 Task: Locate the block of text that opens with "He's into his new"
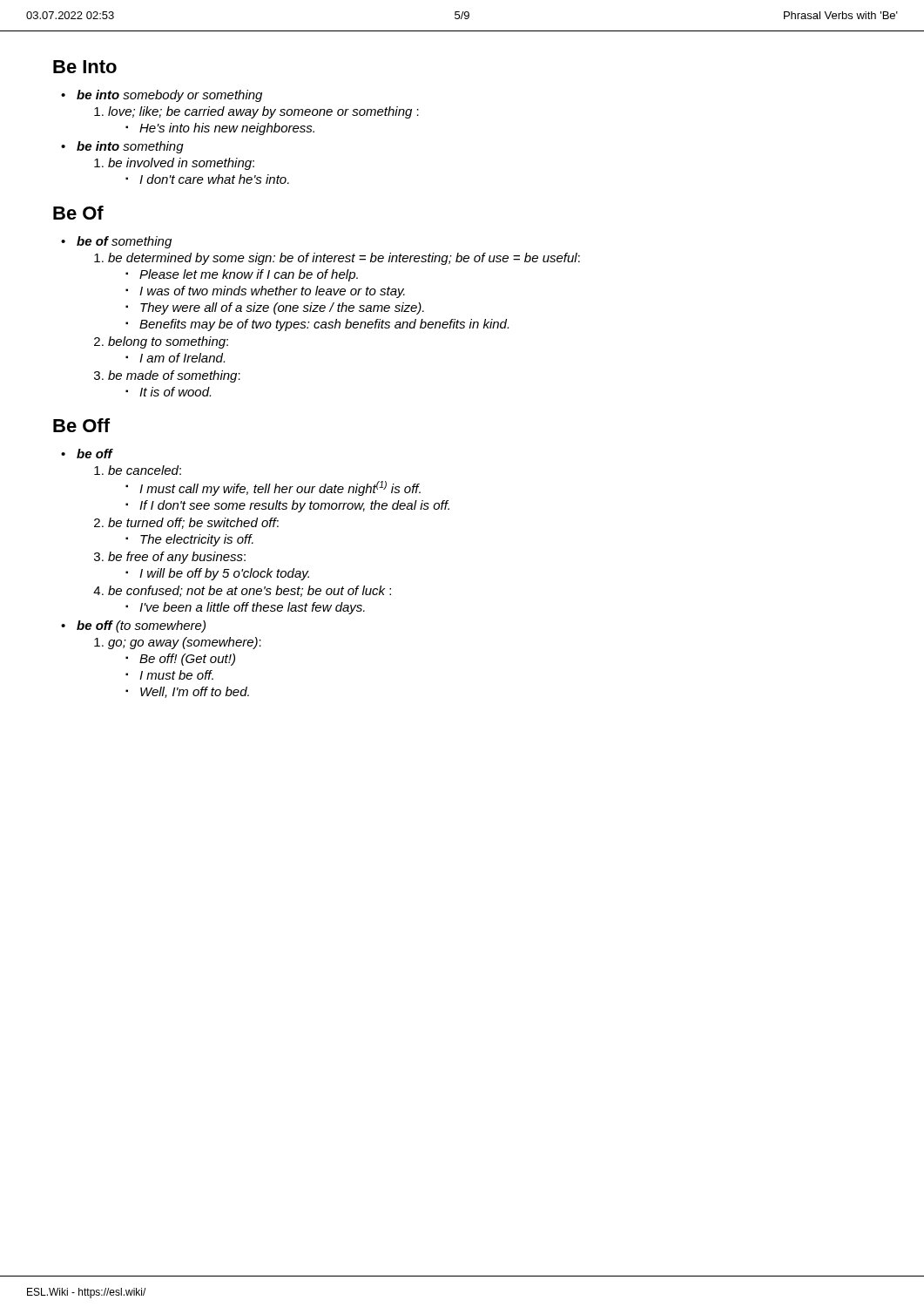[228, 128]
